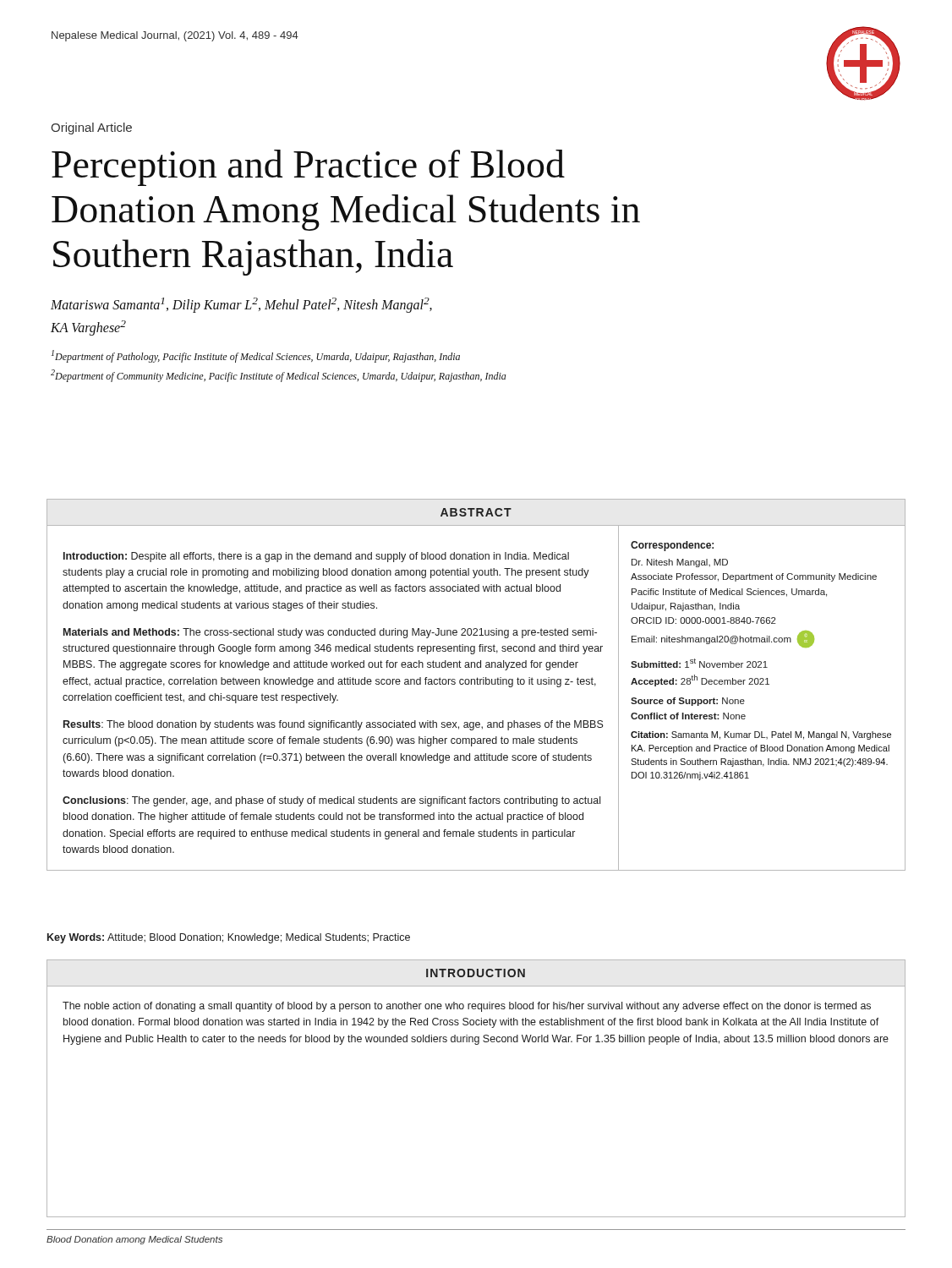
Task: Click on the region starting "Citation: Samanta M, Kumar DL, Patel M, Mangal"
Action: [x=761, y=755]
